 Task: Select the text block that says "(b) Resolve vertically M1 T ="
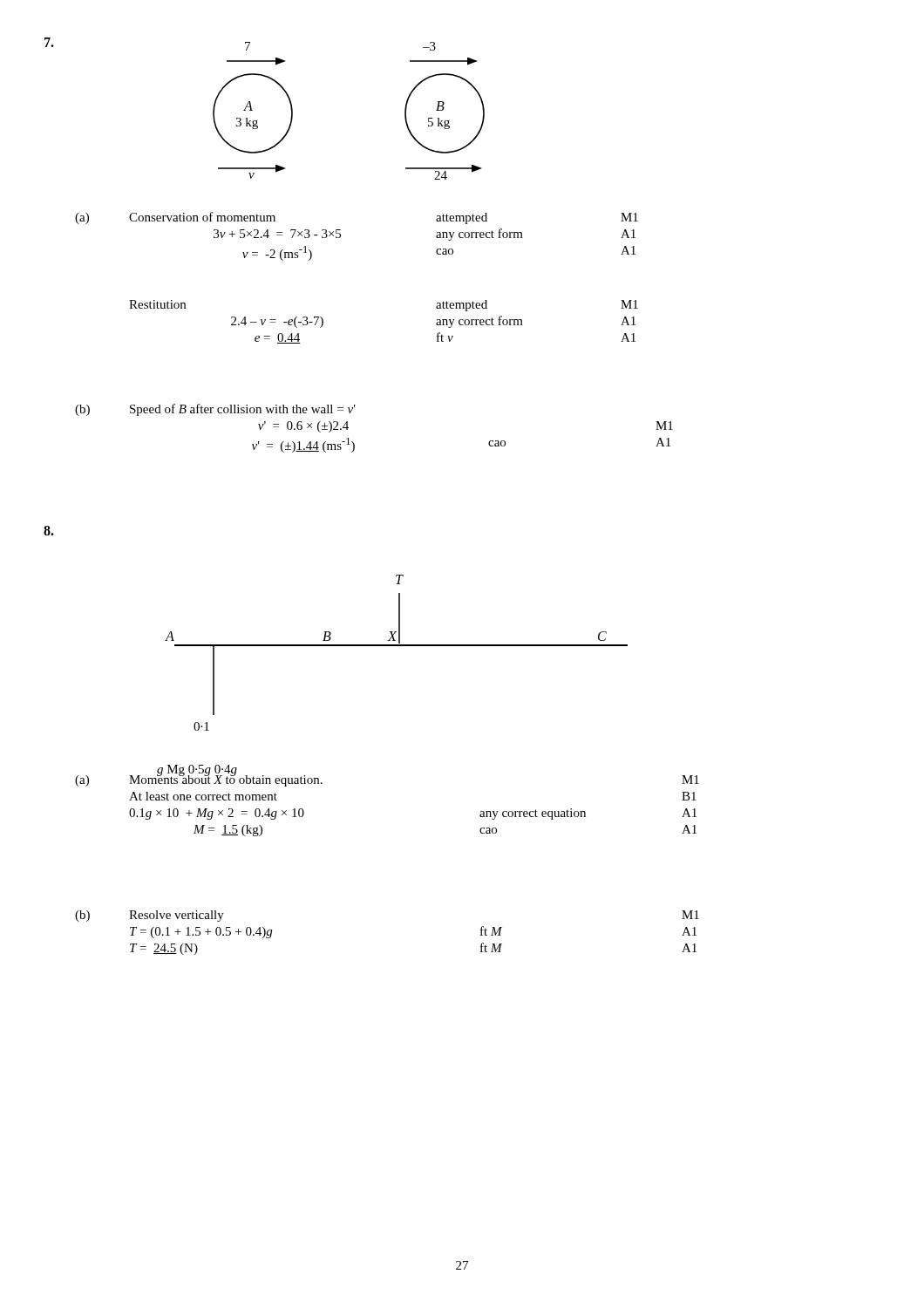(177, 916)
